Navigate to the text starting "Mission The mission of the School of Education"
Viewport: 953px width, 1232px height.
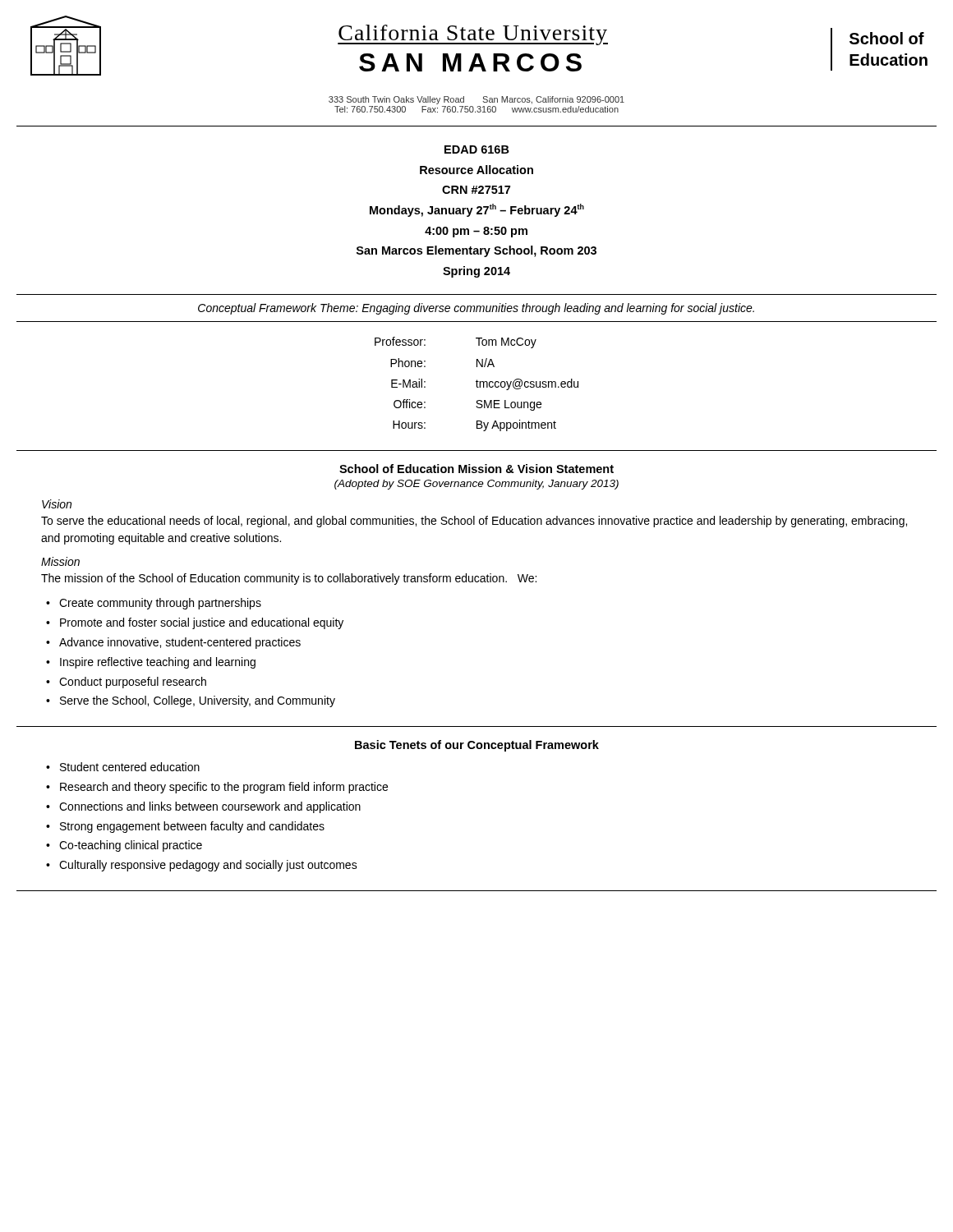click(x=476, y=572)
